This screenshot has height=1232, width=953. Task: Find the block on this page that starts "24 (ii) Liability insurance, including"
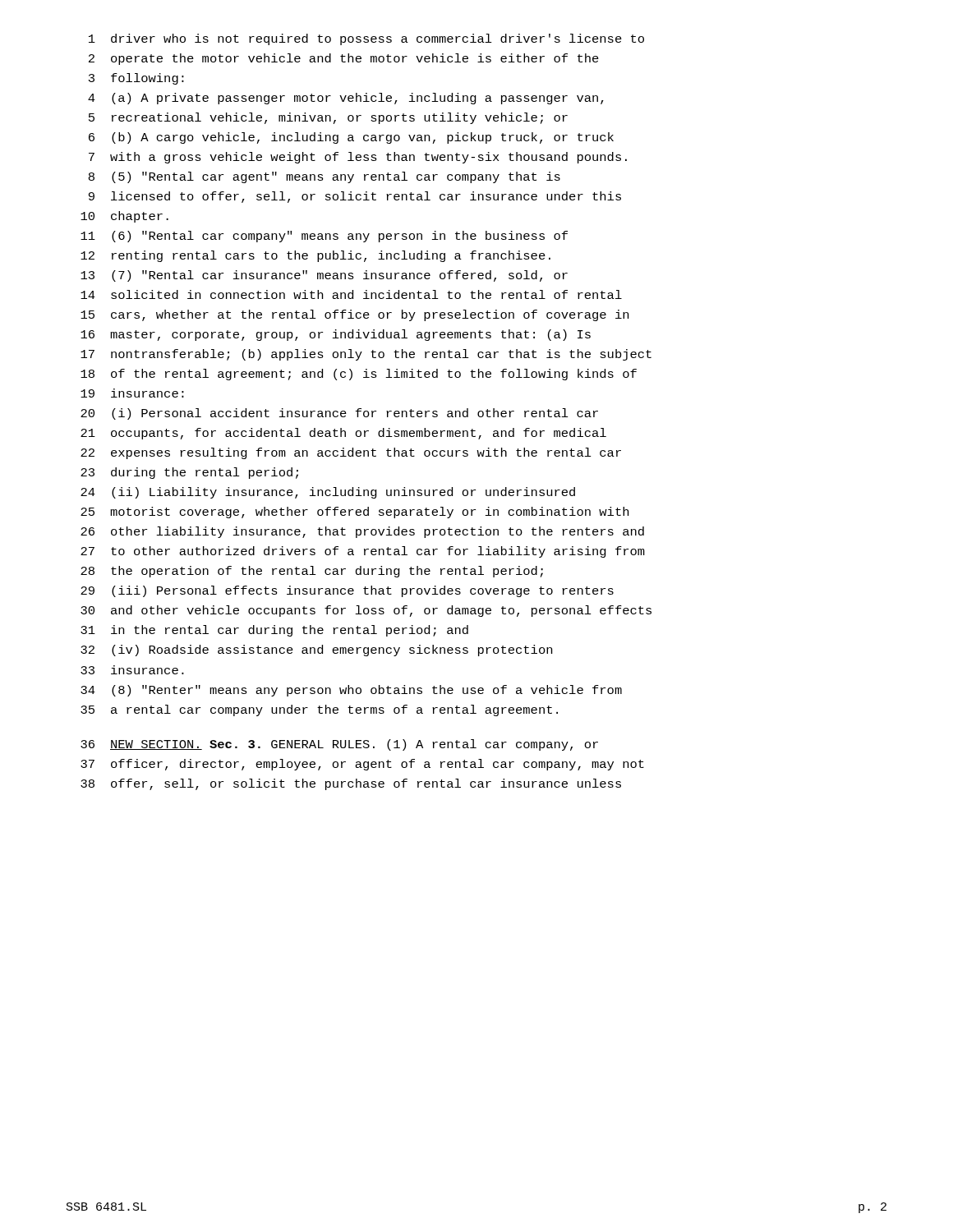pos(476,533)
